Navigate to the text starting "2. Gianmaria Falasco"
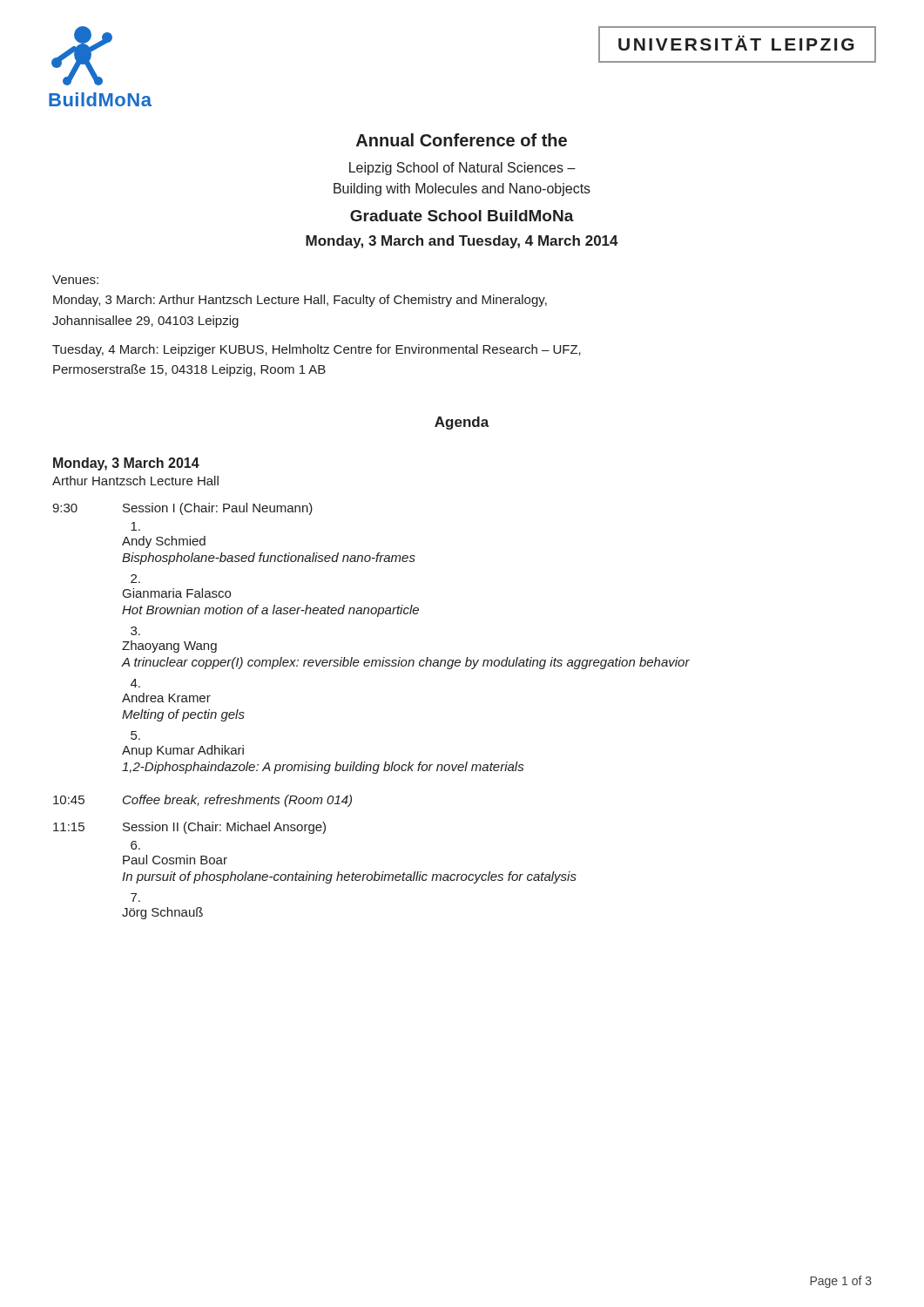 pos(135,579)
